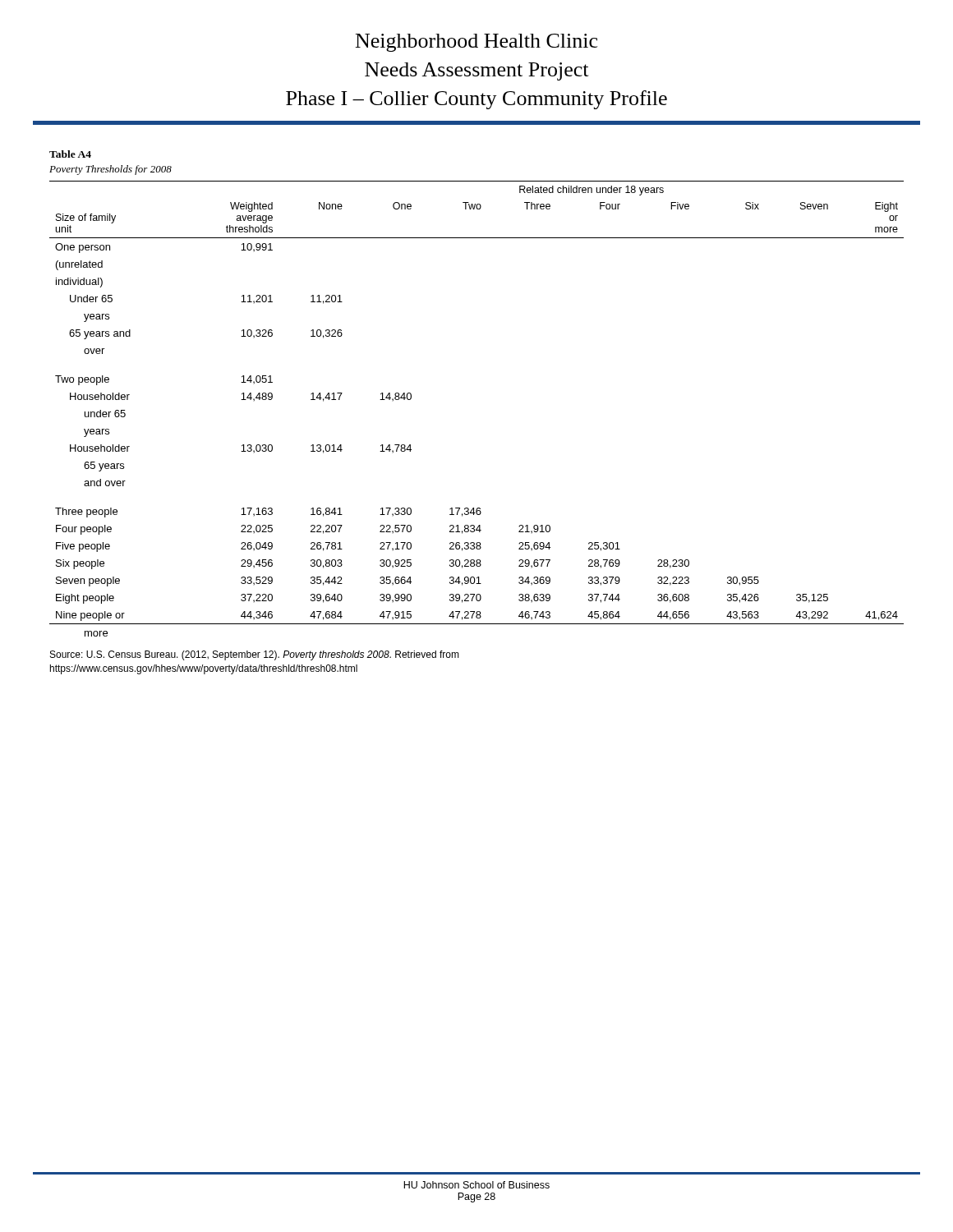The width and height of the screenshot is (953, 1232).
Task: Select the table
Action: (476, 411)
